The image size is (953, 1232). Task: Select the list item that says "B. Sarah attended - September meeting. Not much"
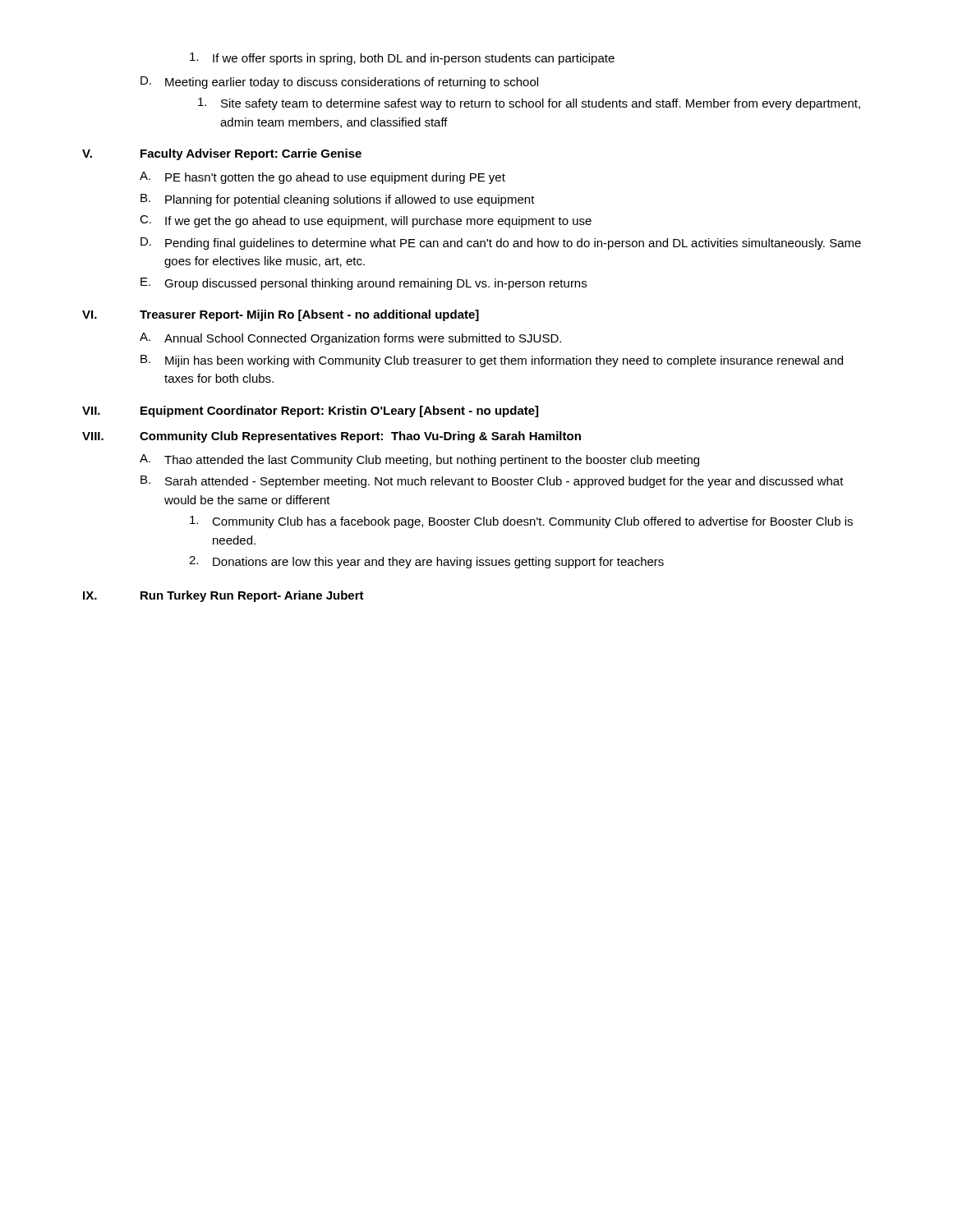pyautogui.click(x=505, y=491)
